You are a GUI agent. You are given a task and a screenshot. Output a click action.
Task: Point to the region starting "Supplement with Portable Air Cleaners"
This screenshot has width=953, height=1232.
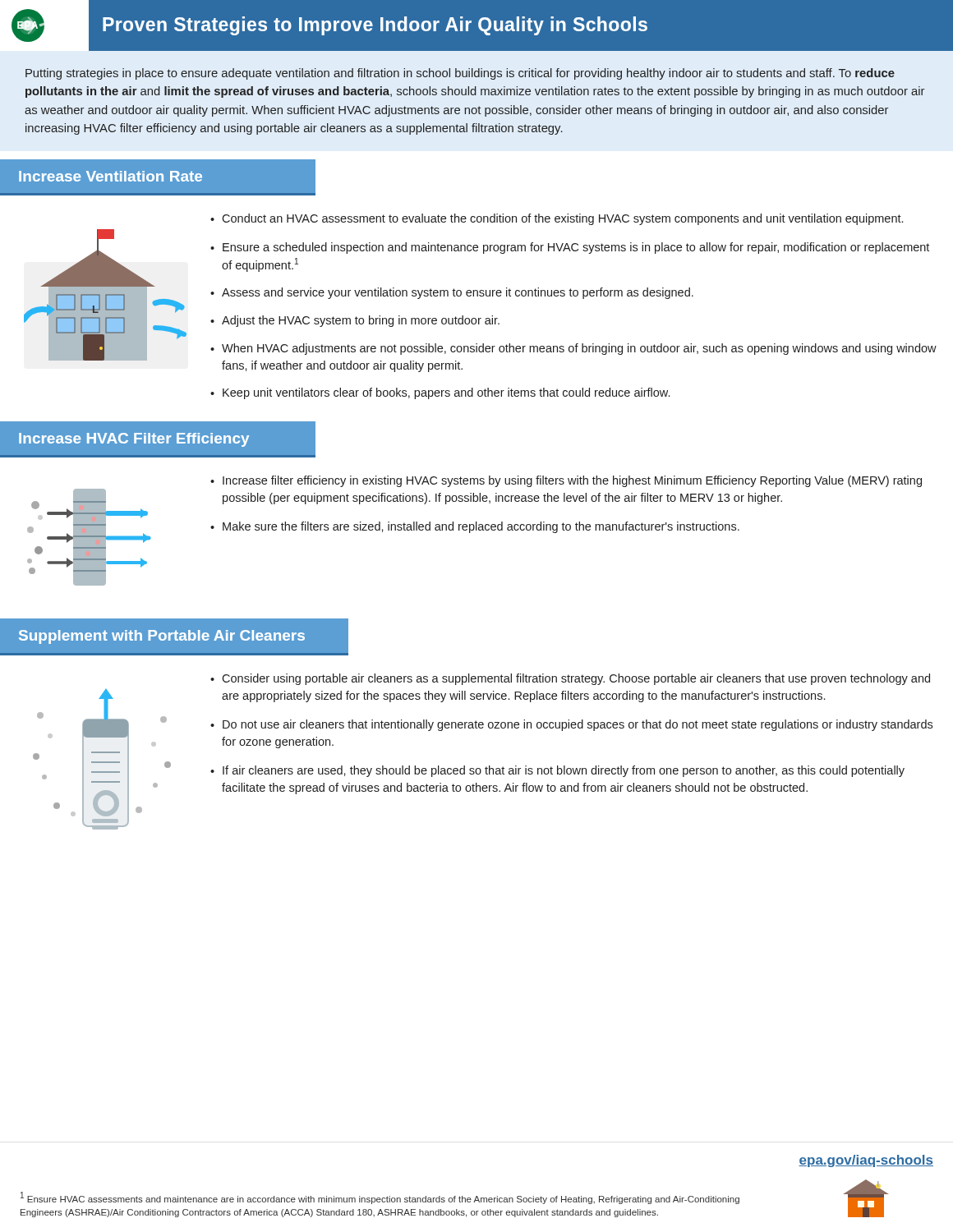[162, 635]
